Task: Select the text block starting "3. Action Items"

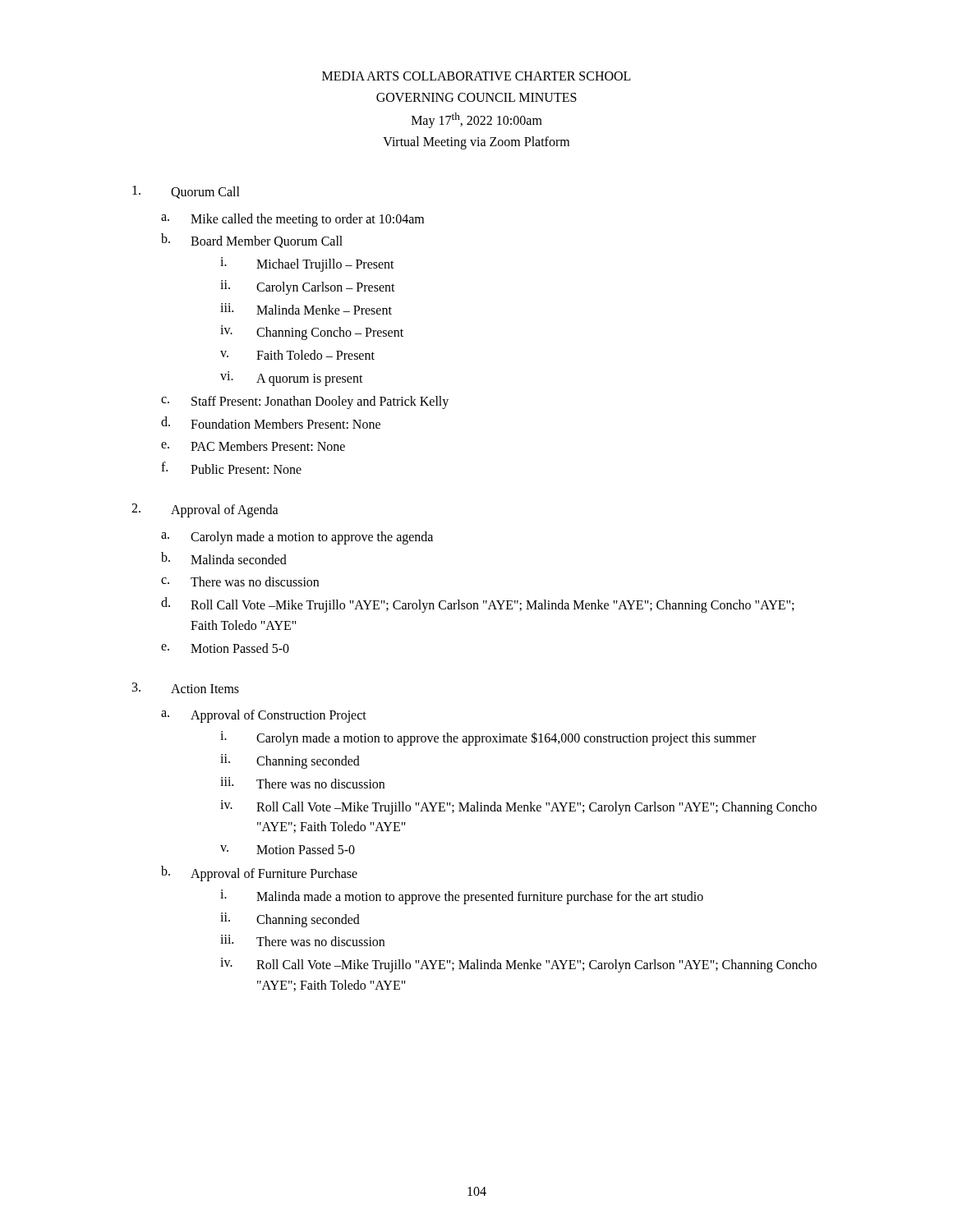Action: (186, 688)
